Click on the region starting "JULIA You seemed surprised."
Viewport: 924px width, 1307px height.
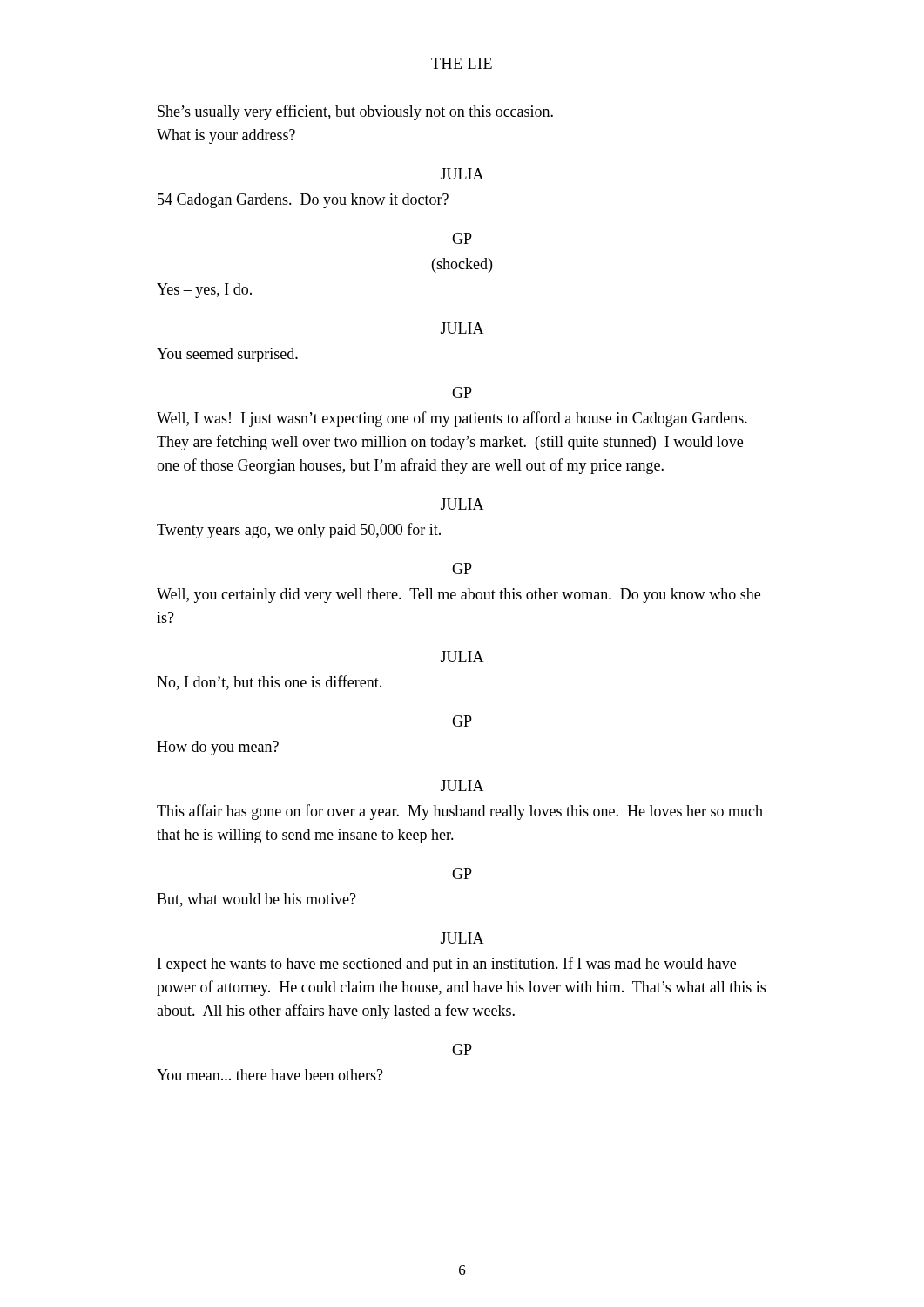pos(462,342)
